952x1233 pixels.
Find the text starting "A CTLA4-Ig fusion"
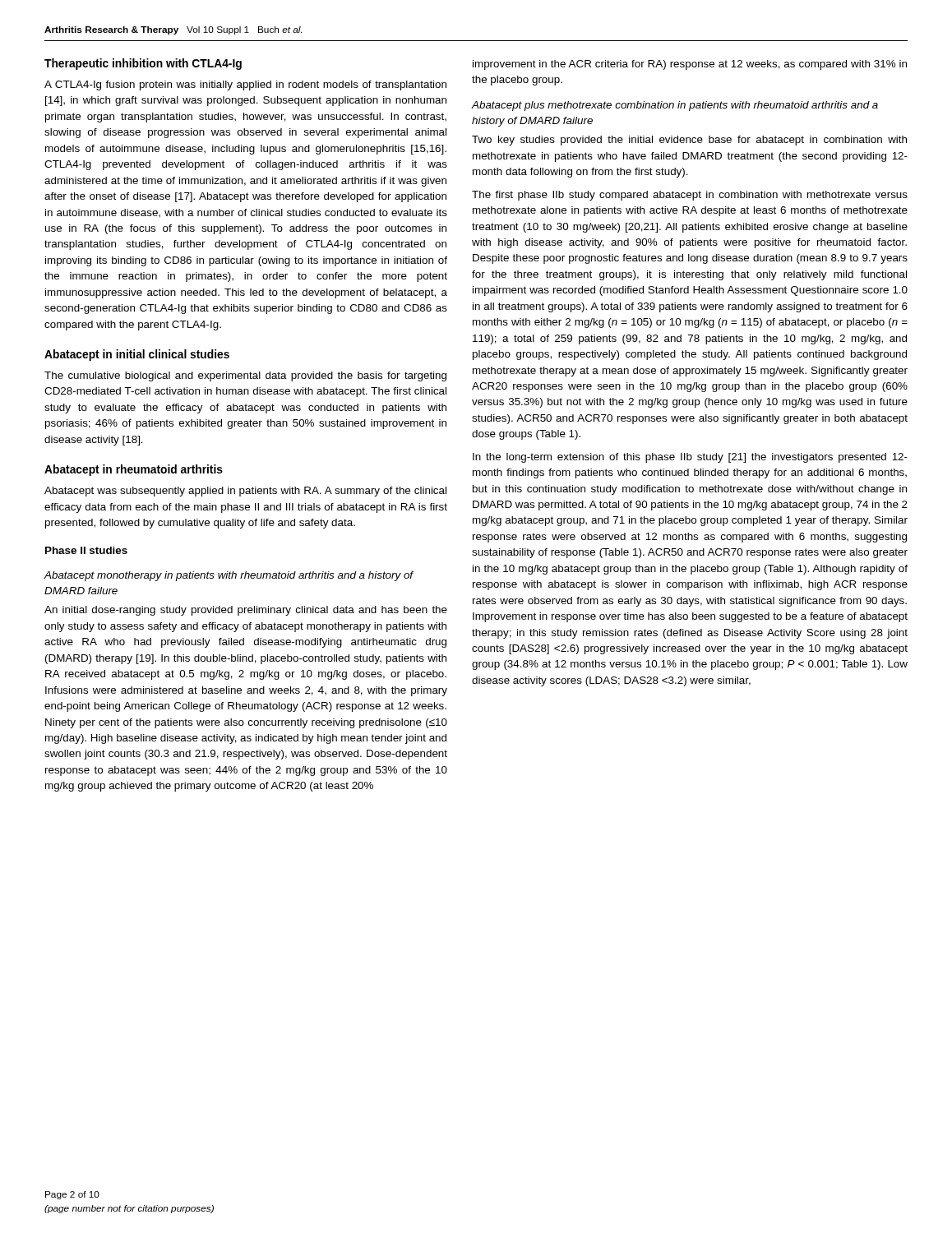tap(246, 204)
